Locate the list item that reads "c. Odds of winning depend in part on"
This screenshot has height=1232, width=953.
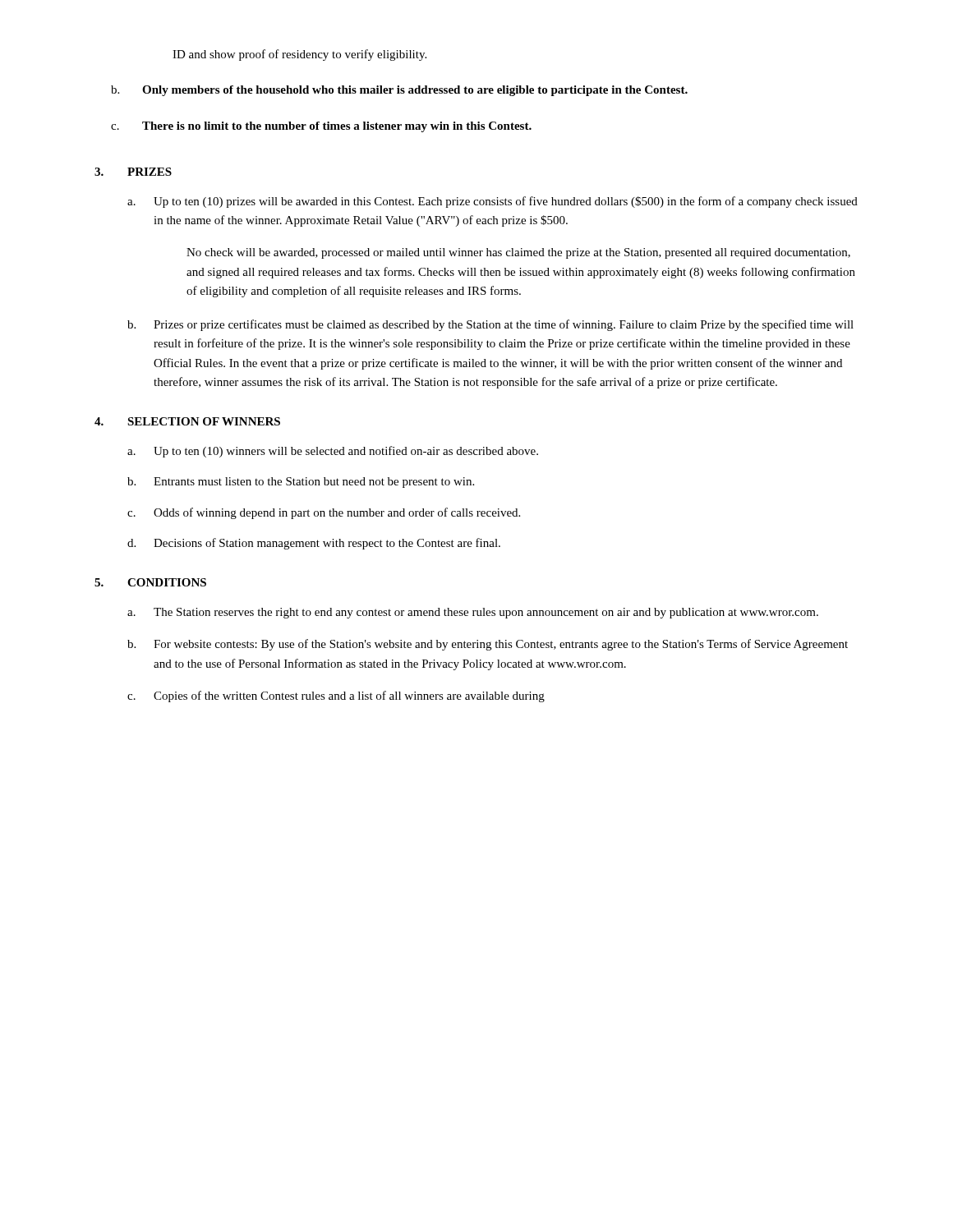(493, 513)
